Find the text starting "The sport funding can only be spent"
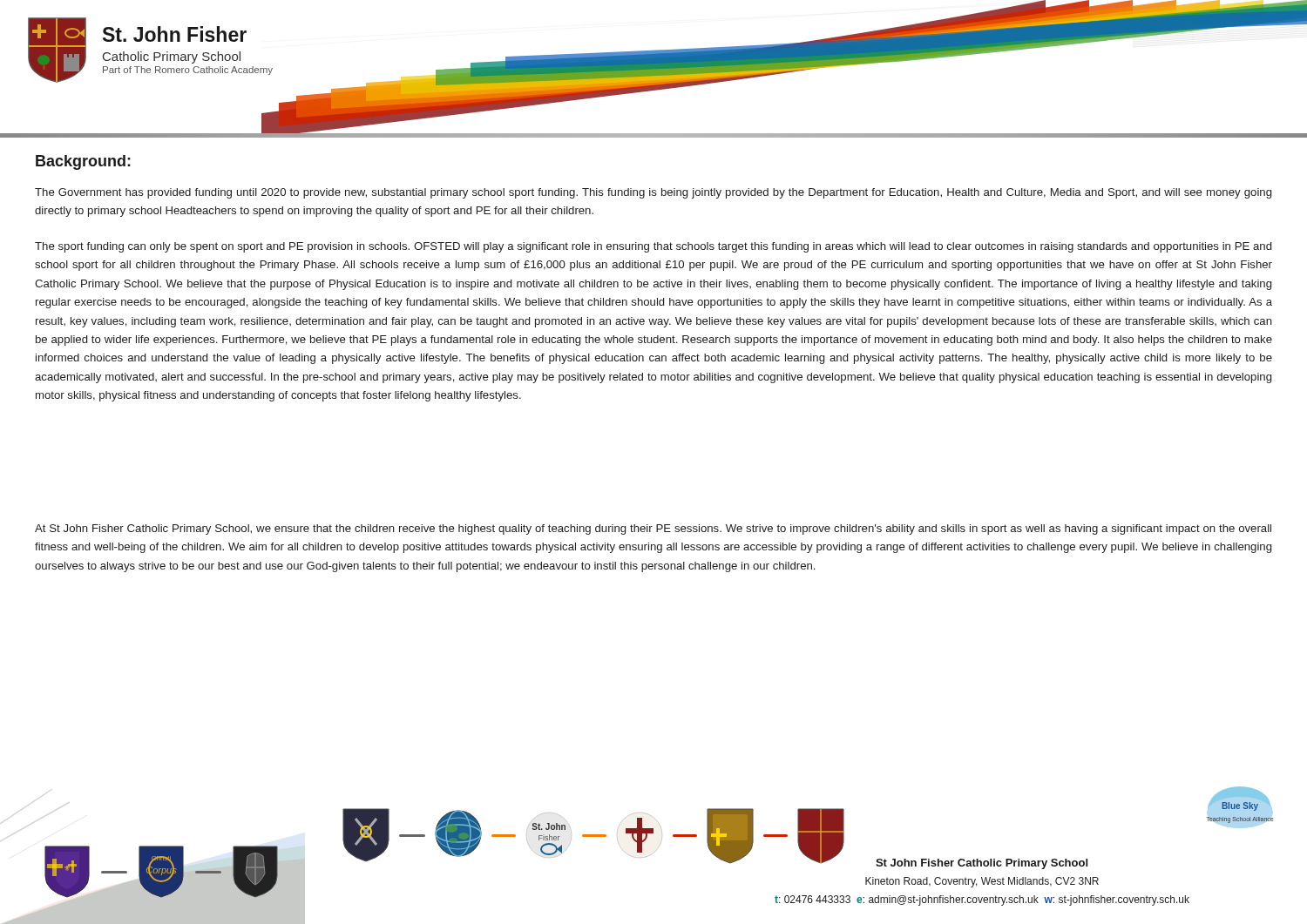The width and height of the screenshot is (1307, 924). [x=654, y=321]
